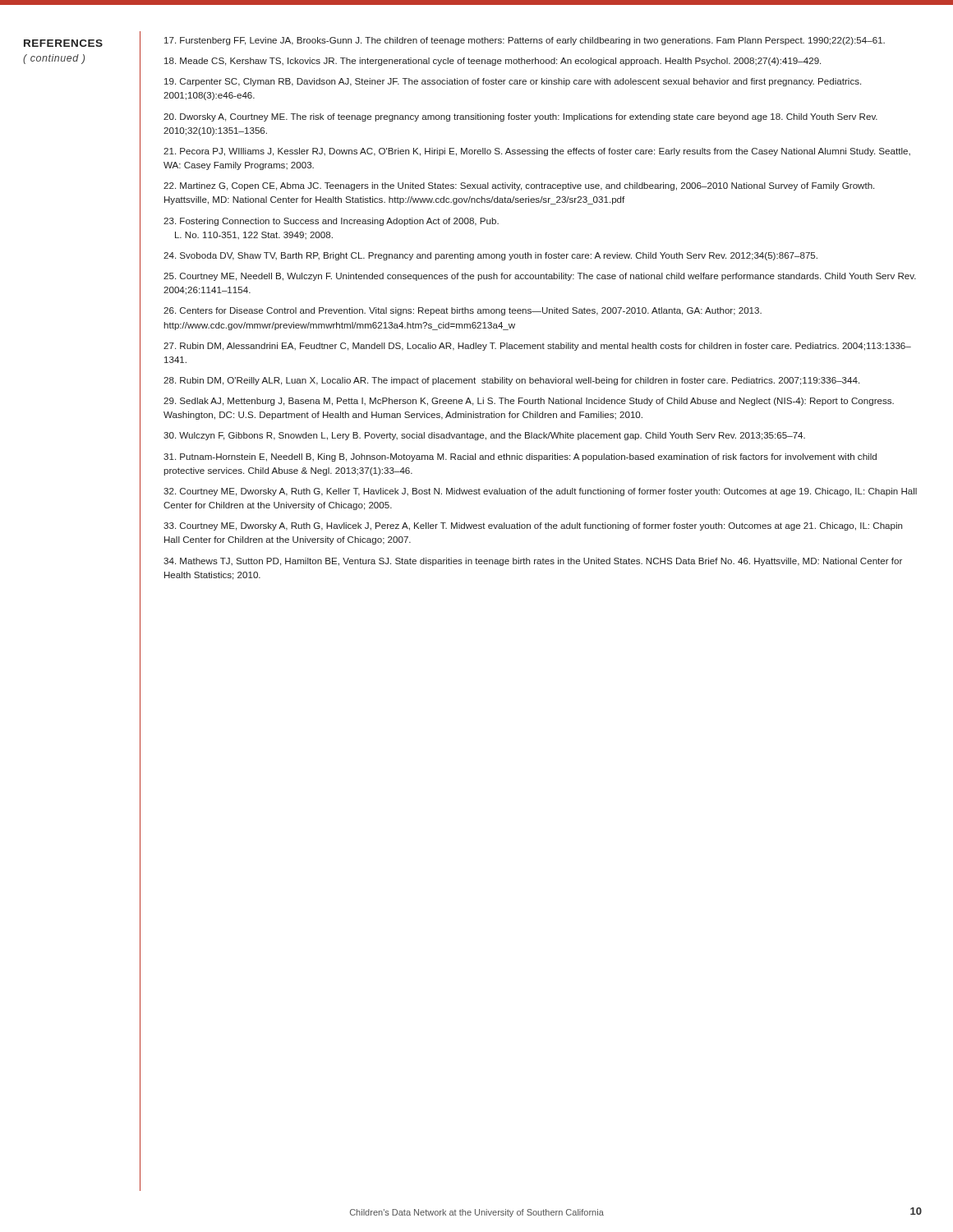This screenshot has width=953, height=1232.
Task: Find the block on this page that starts "30. Wulczyn F, Gibbons R,"
Action: tap(485, 435)
